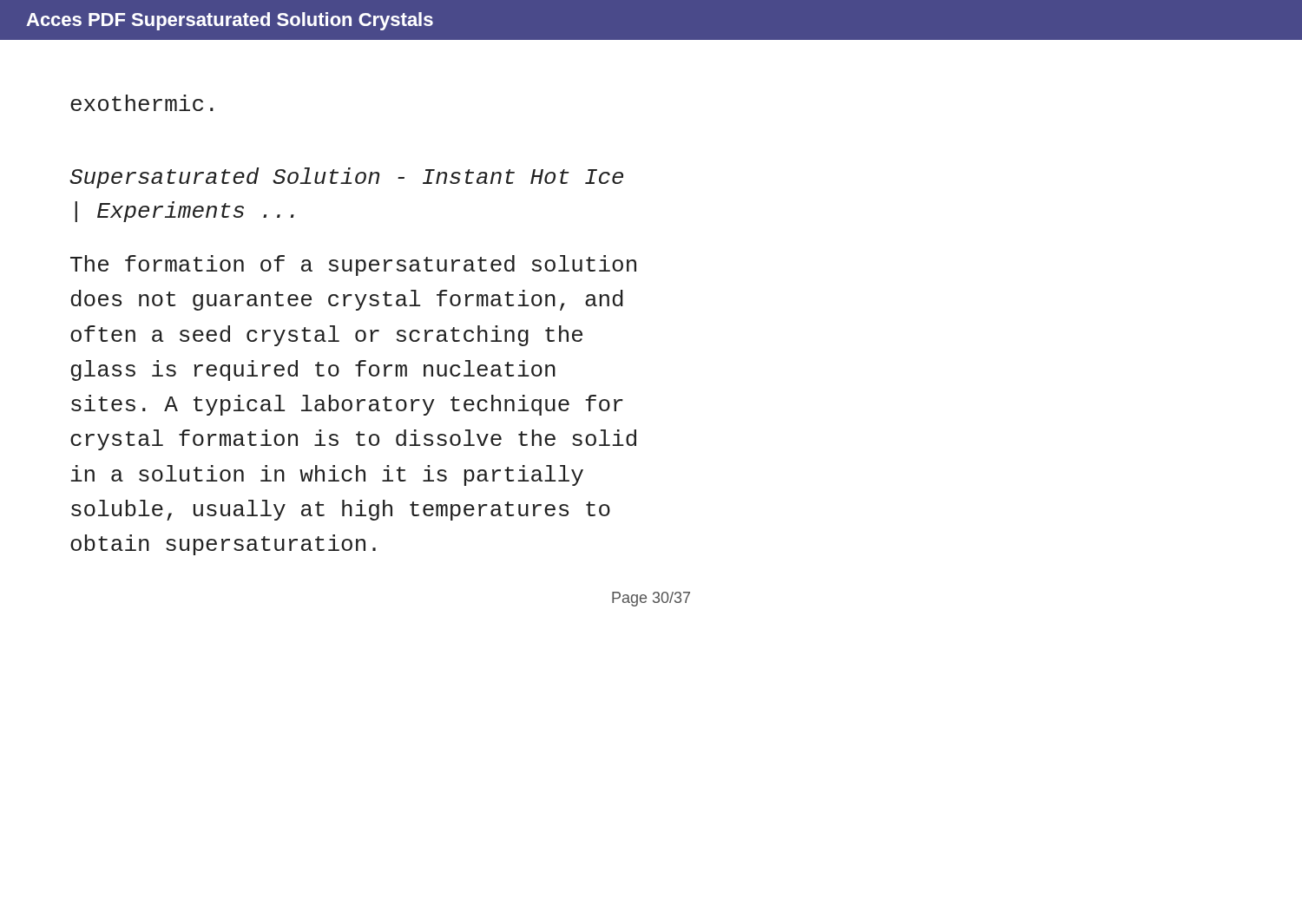Find the region starting "Supersaturated Solution - Instant"
Viewport: 1302px width, 924px height.
(347, 195)
